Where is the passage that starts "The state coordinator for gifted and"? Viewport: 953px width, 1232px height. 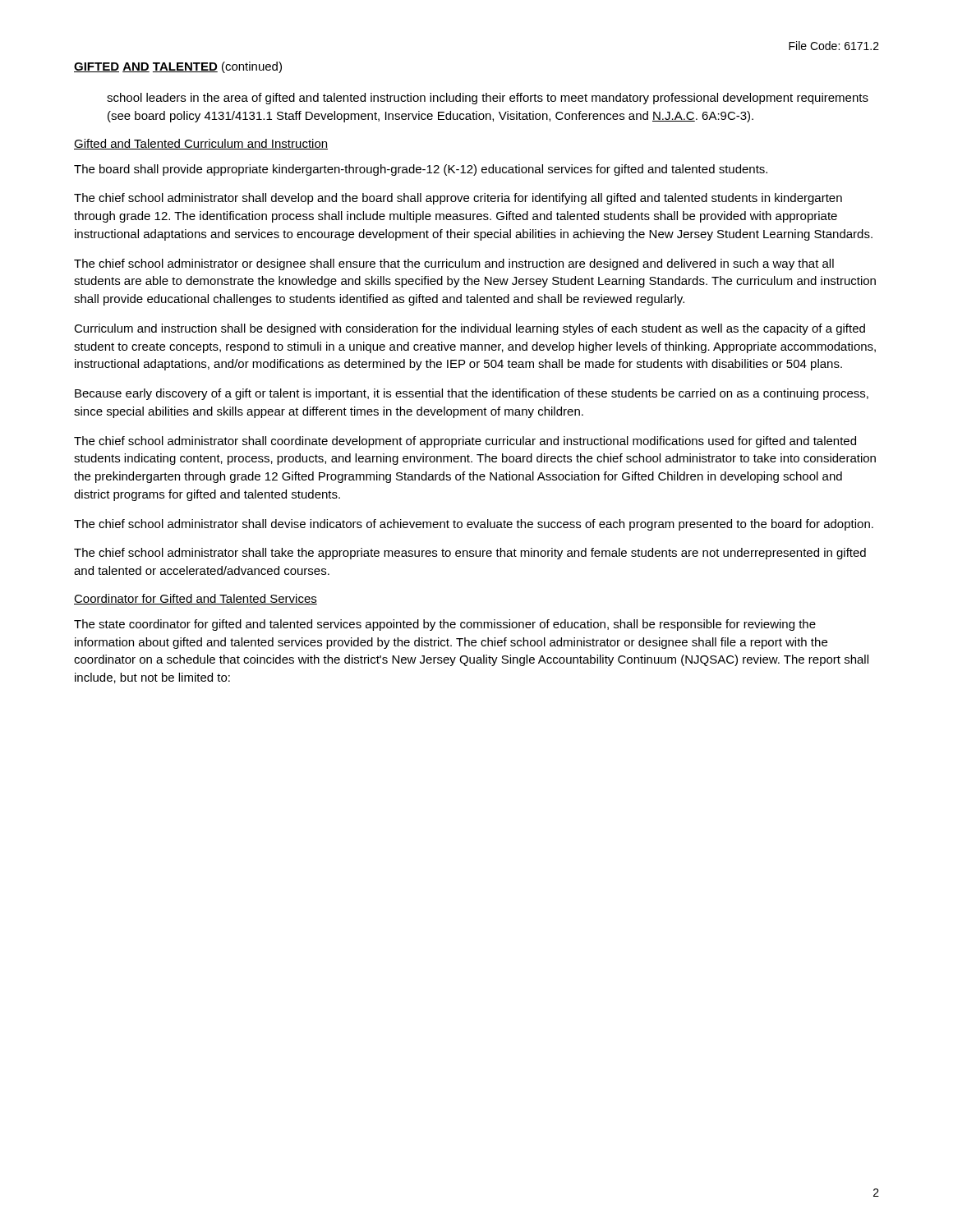pos(472,650)
